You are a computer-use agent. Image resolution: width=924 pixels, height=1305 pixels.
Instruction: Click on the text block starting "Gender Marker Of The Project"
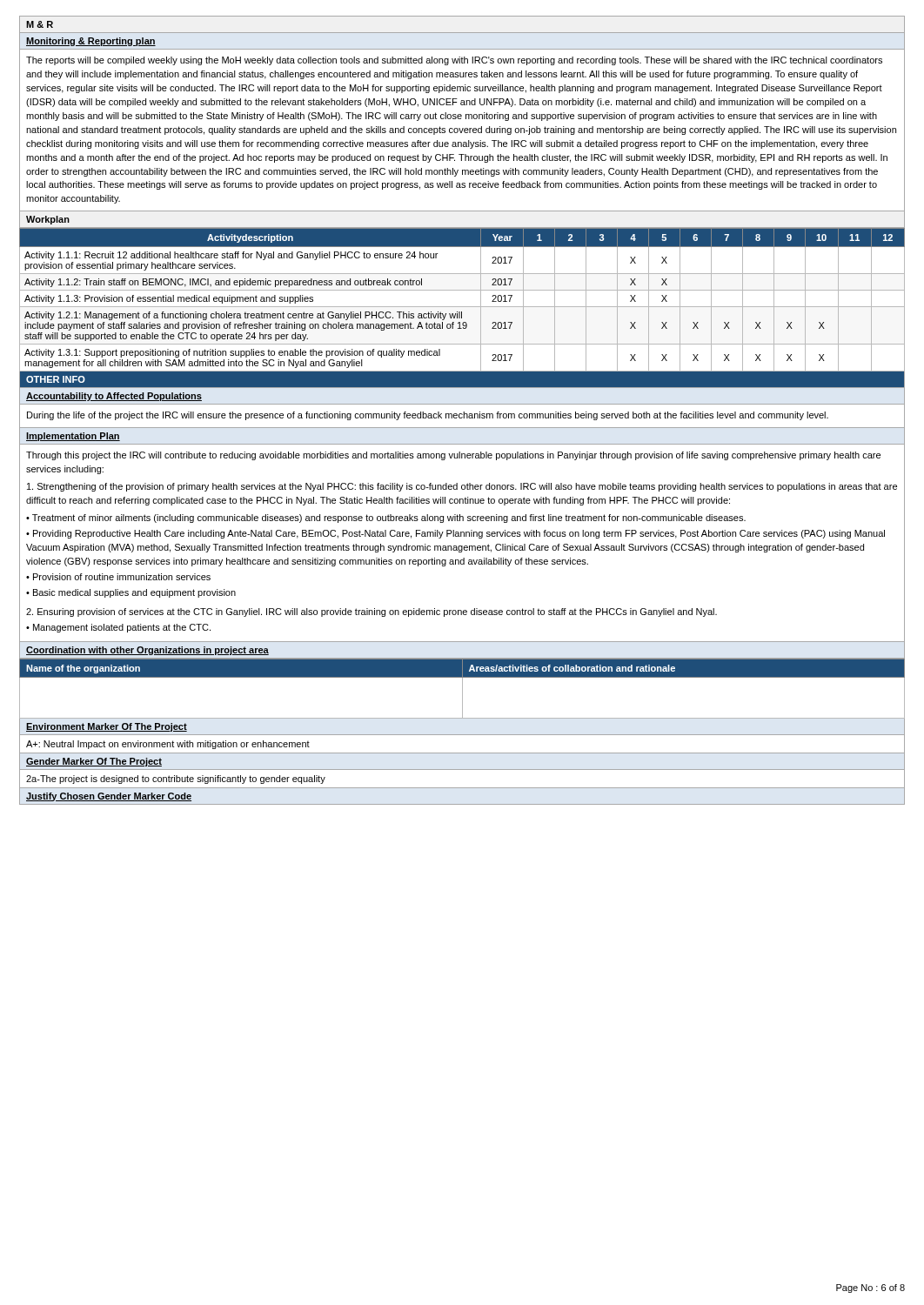94,761
